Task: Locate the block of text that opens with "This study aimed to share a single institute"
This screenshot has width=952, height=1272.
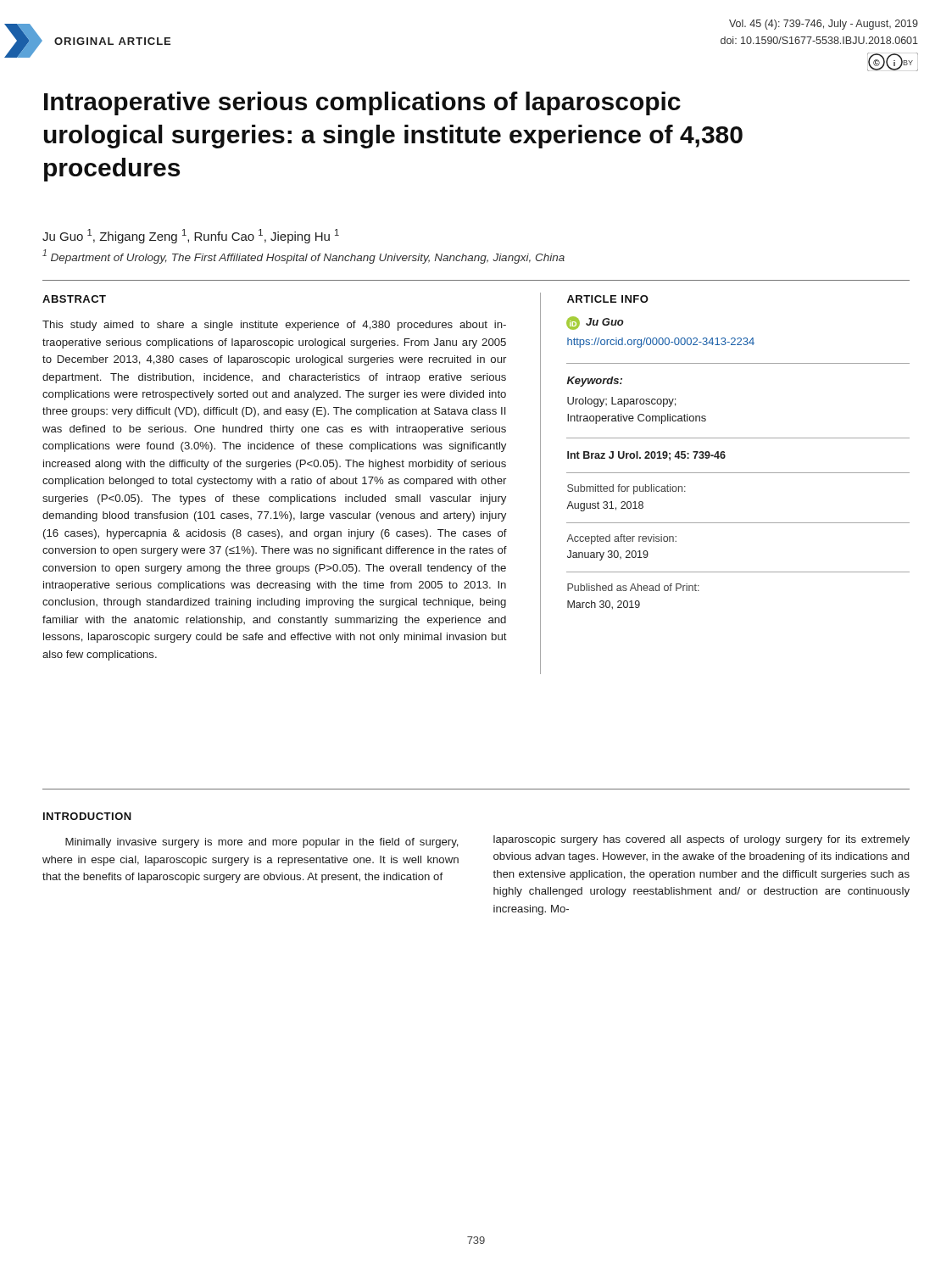Action: pyautogui.click(x=274, y=490)
